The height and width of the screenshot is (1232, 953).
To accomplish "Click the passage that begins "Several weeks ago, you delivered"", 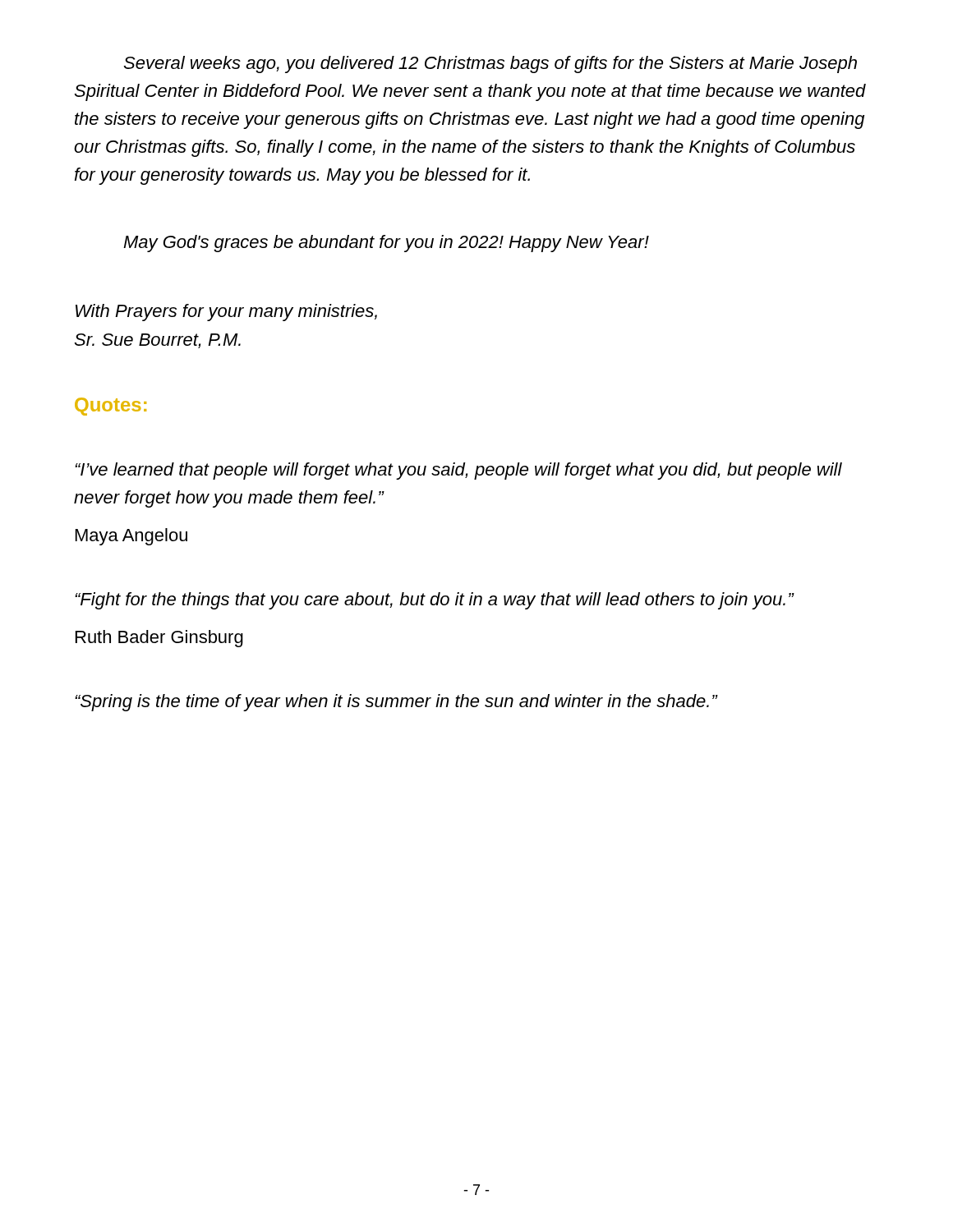I will tap(470, 119).
